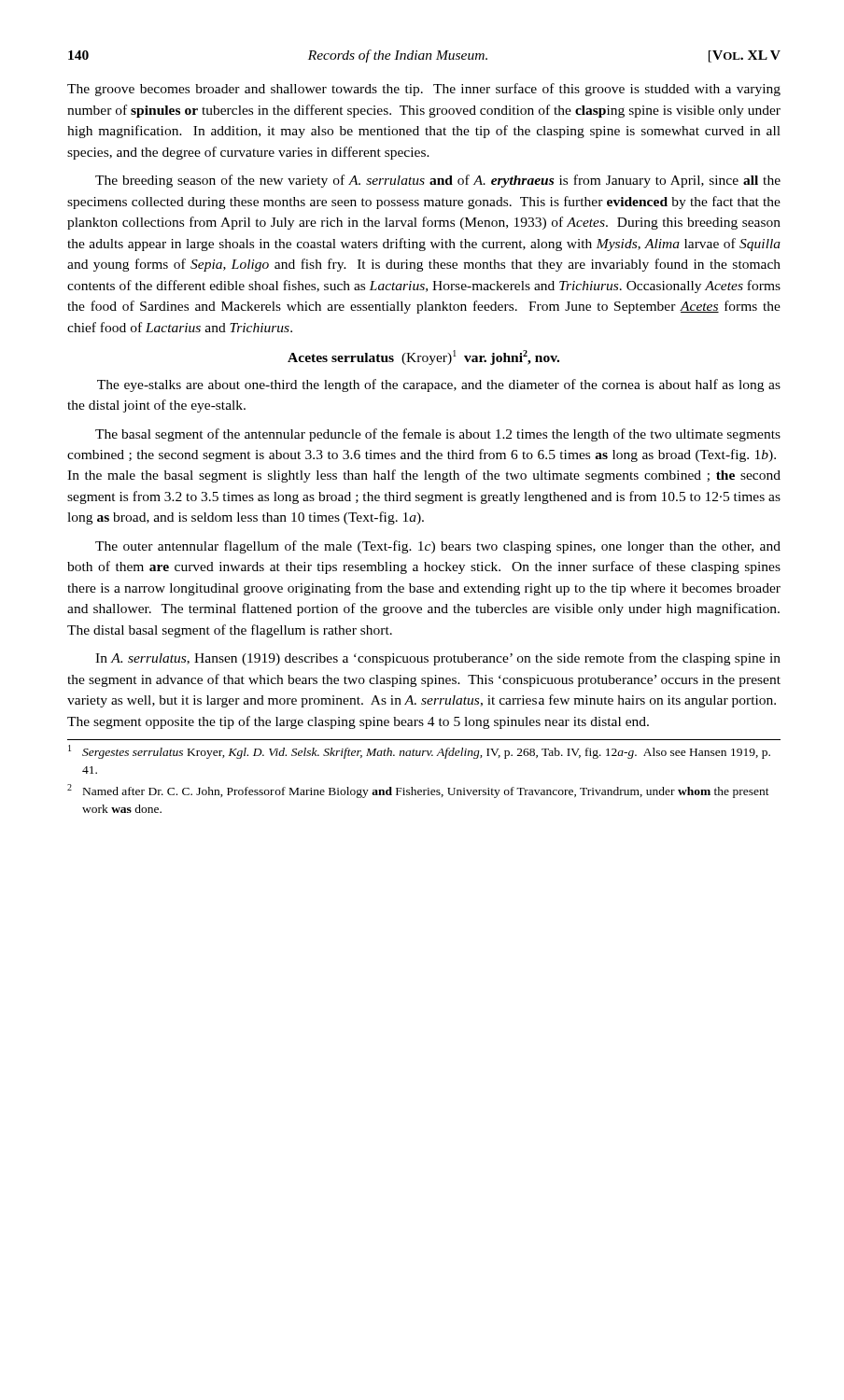Select the text block starting "The eye-stalks are about one-third"
Viewport: 844px width, 1400px height.
(x=424, y=395)
